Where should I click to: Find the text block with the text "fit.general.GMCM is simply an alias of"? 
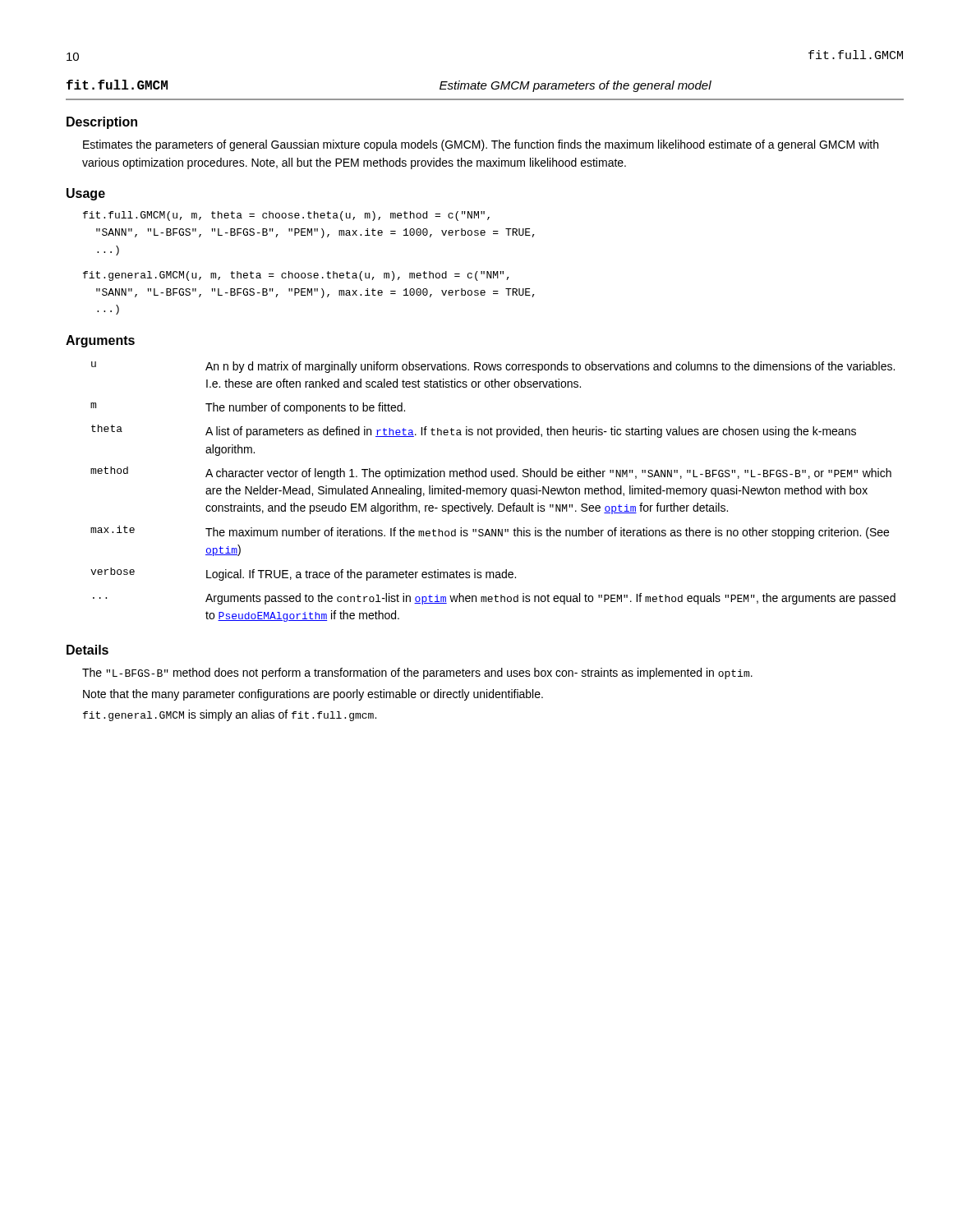[230, 715]
